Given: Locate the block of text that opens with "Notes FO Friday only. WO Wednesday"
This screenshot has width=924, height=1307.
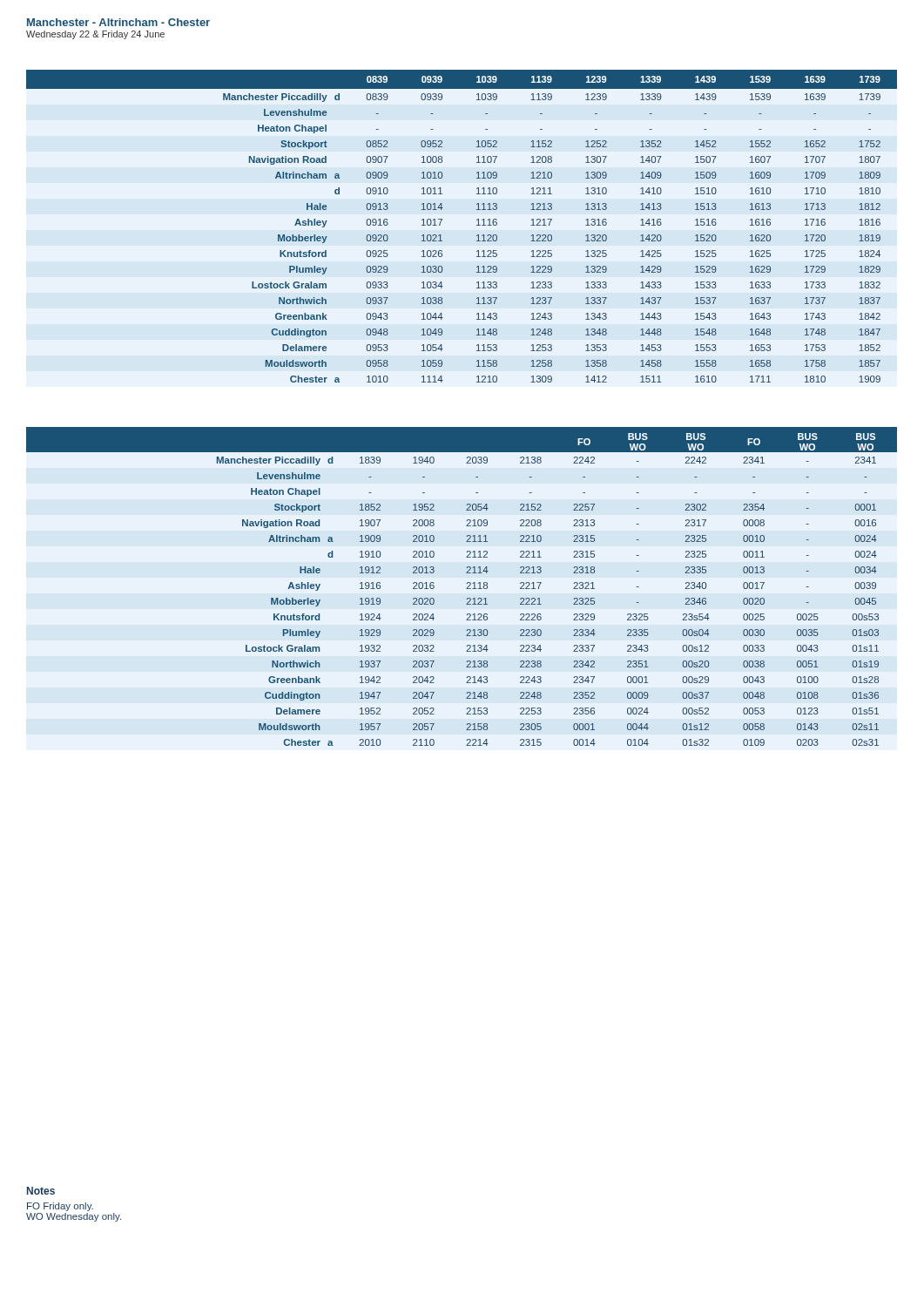Looking at the screenshot, I should [74, 1203].
